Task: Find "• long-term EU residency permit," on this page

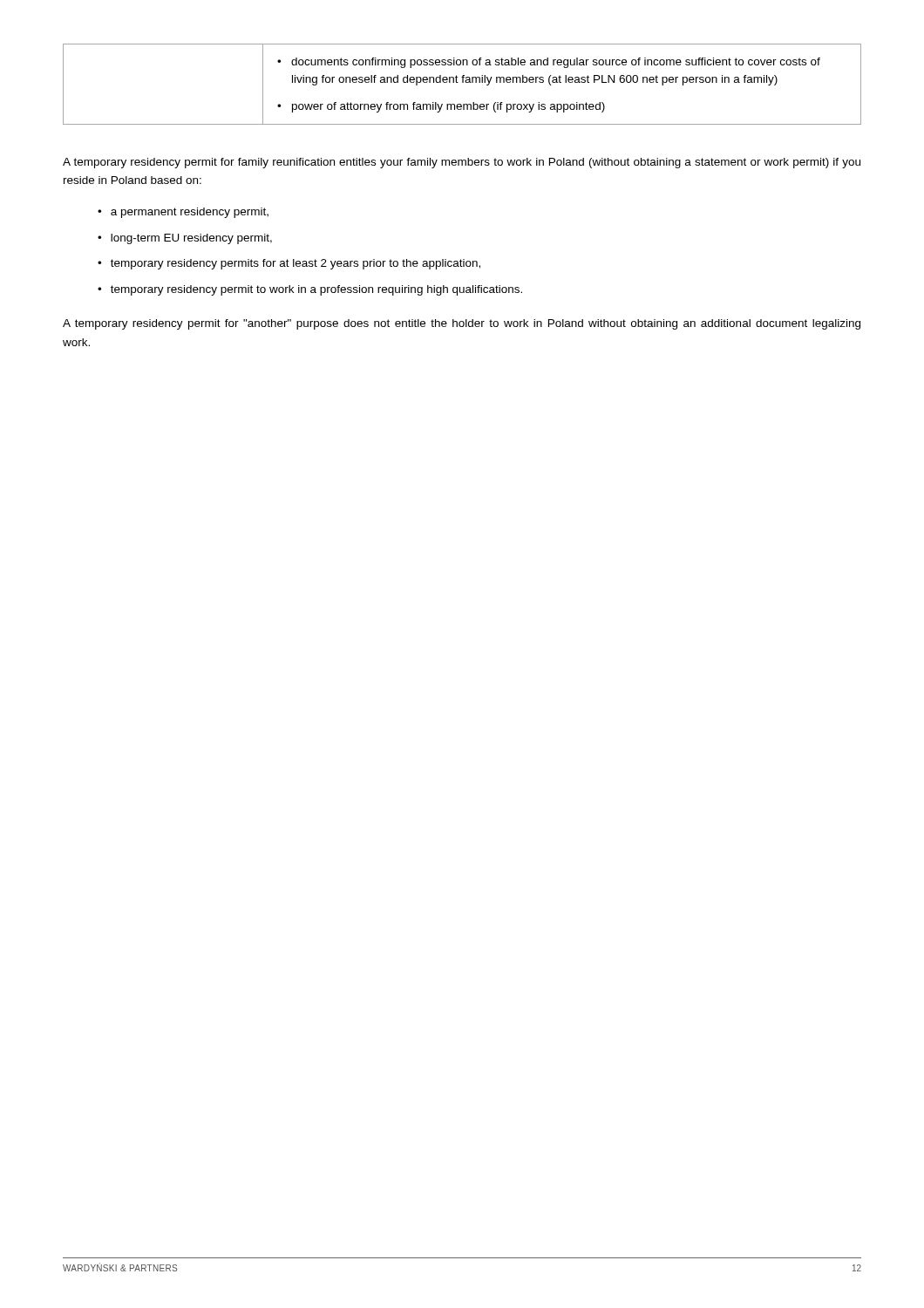Action: pos(185,238)
